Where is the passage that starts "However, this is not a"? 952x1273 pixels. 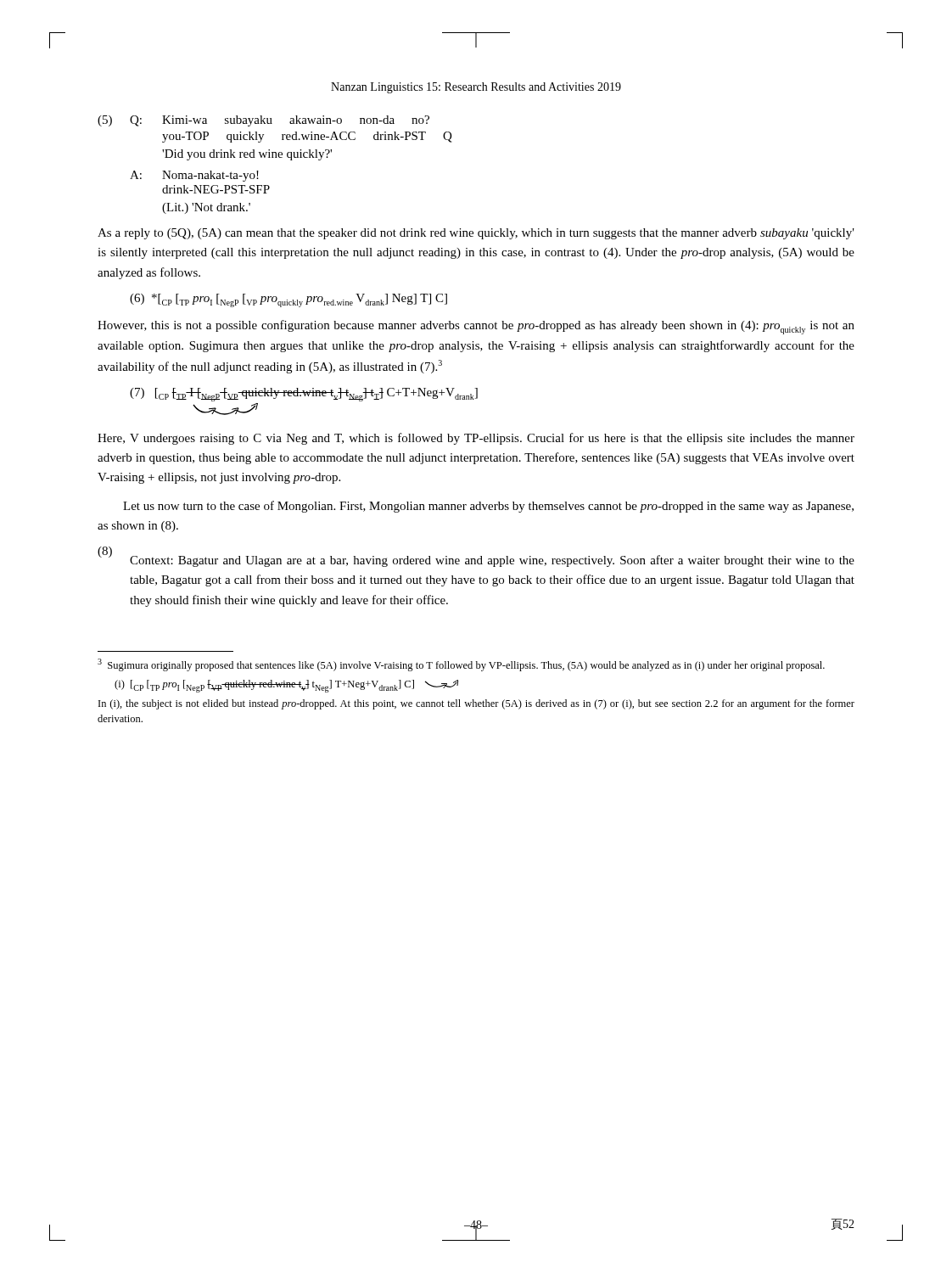[476, 345]
